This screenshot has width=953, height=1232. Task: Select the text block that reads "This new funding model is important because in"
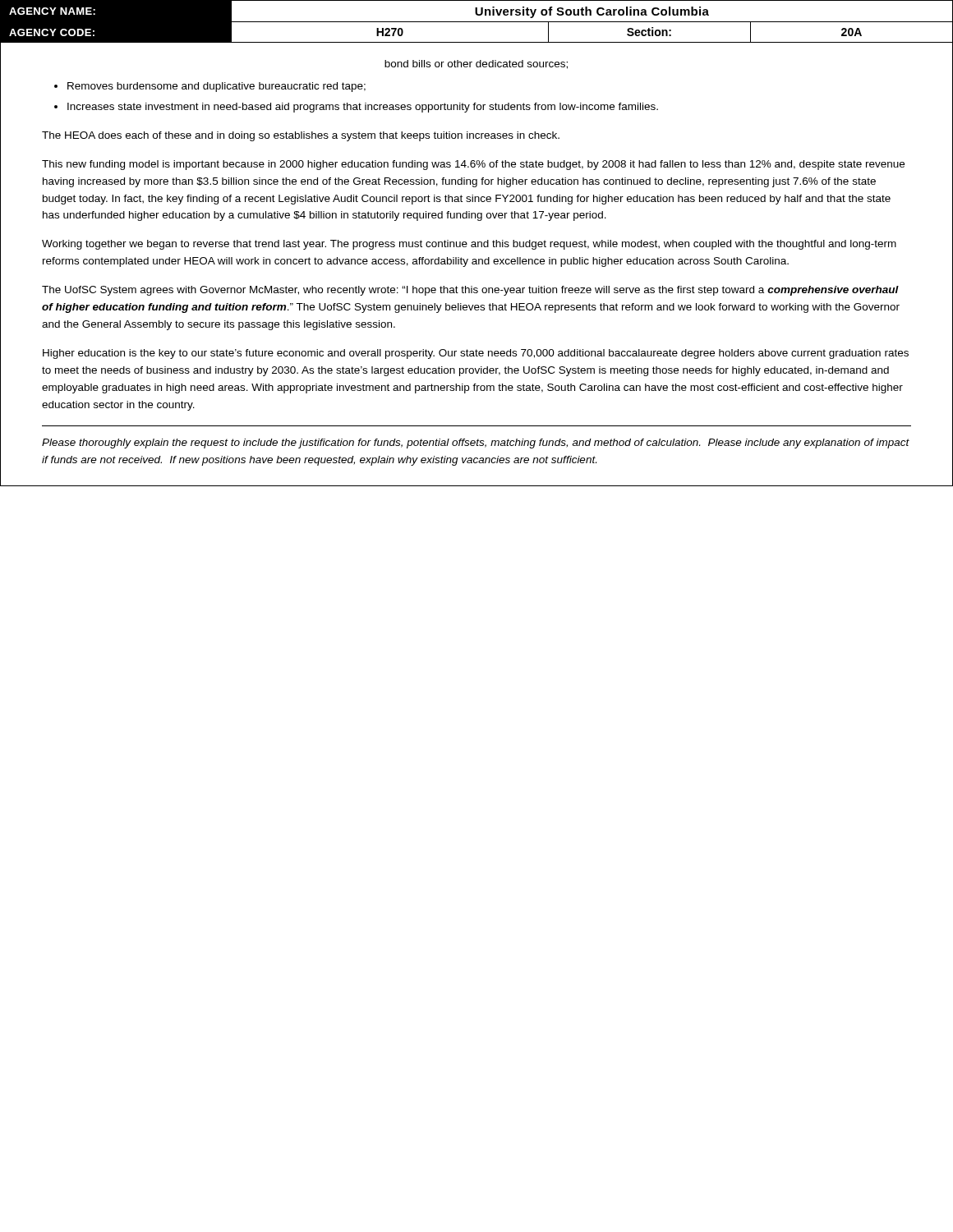click(473, 189)
